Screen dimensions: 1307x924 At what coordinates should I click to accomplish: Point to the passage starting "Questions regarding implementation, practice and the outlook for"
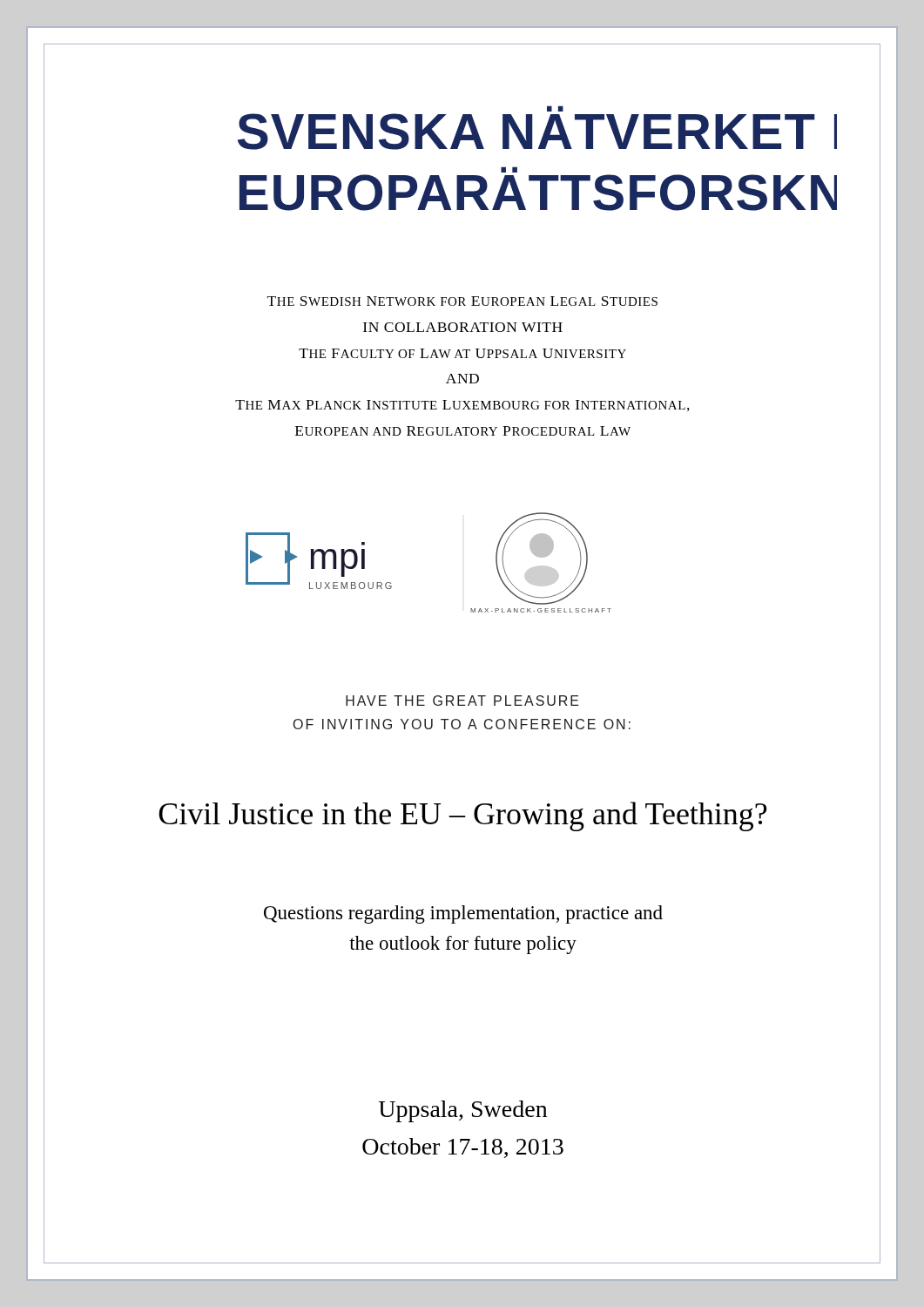pyautogui.click(x=463, y=928)
